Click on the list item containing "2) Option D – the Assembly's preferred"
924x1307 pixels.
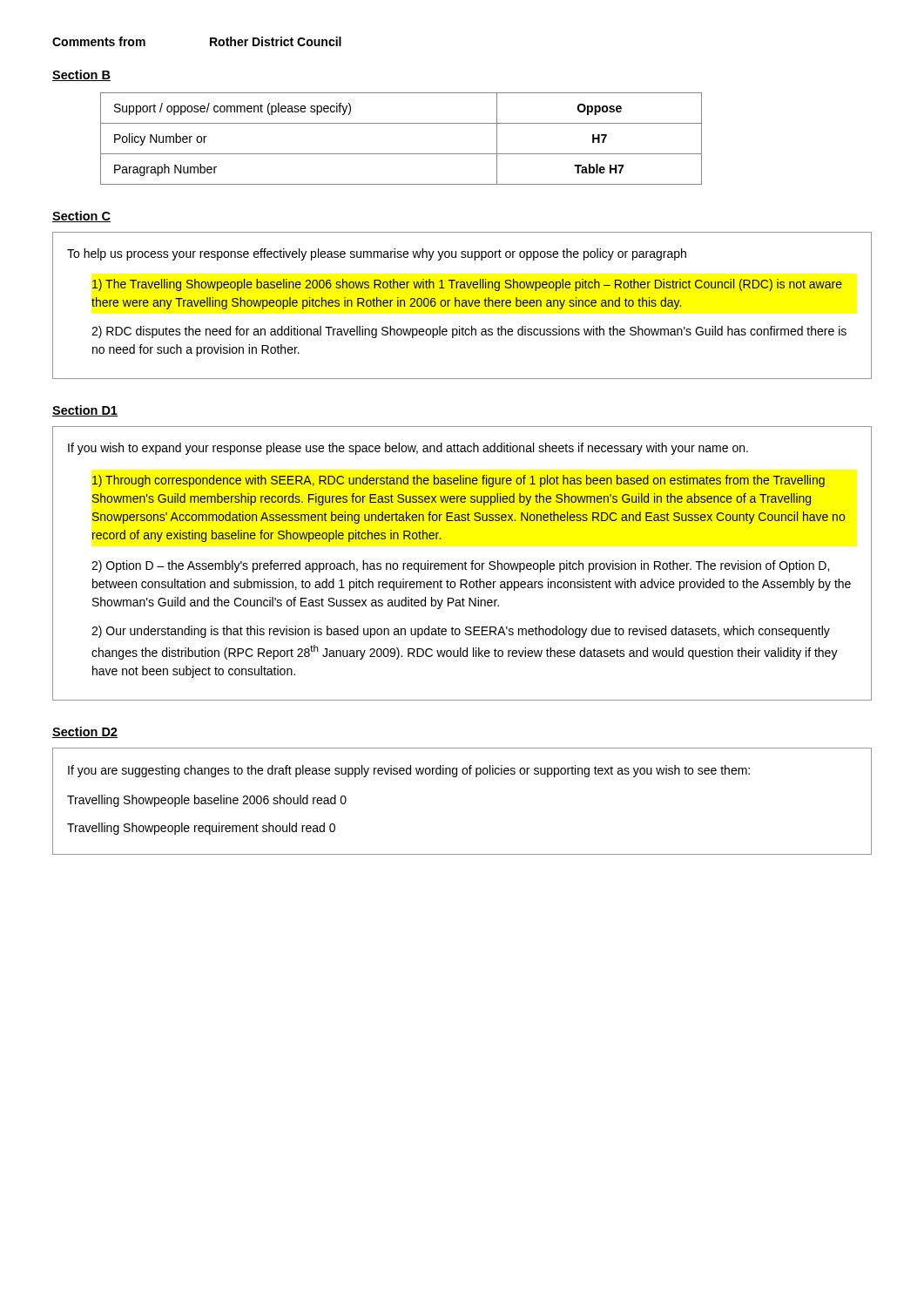pos(464,584)
